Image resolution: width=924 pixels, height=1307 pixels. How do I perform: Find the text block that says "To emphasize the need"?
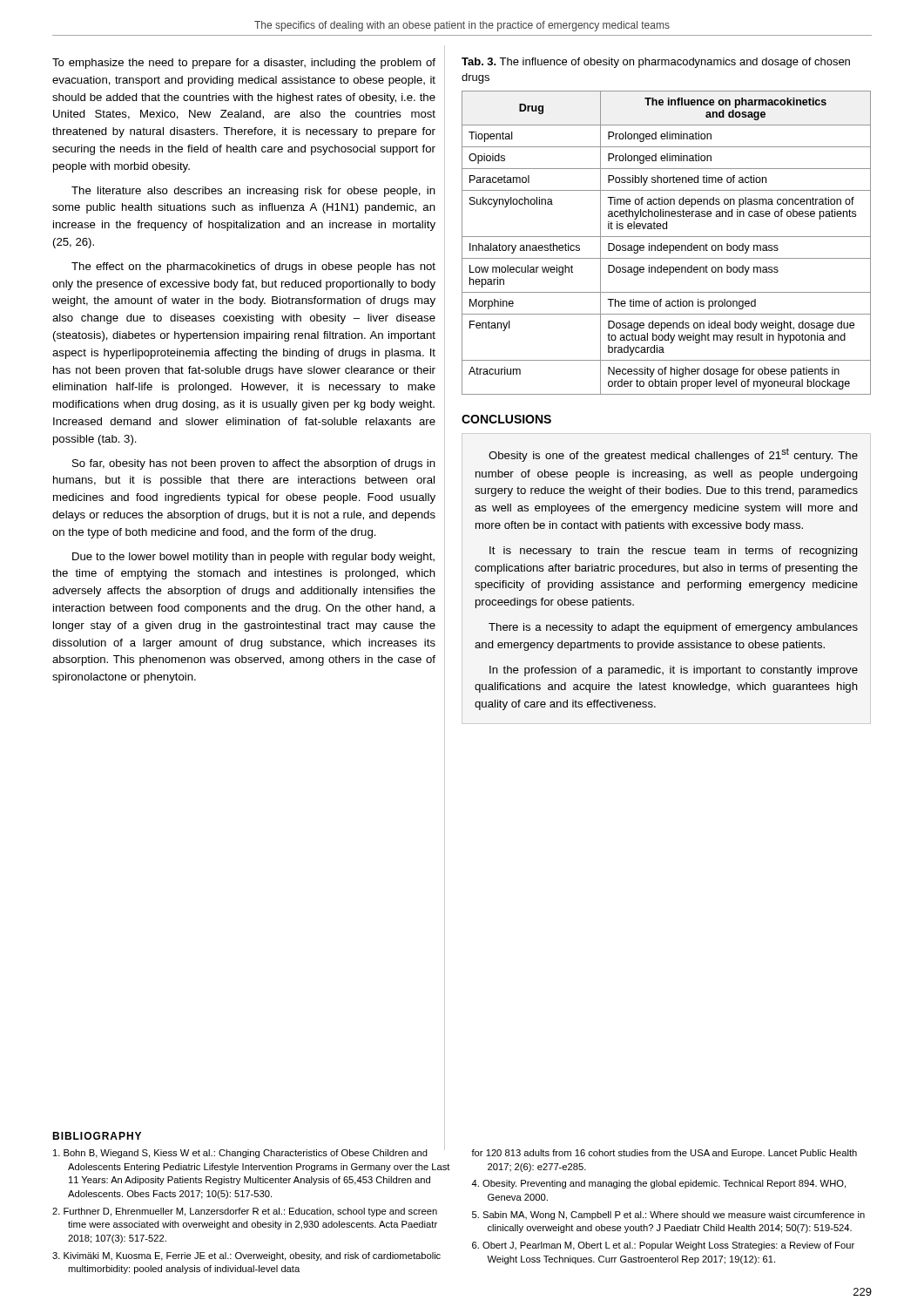click(244, 370)
